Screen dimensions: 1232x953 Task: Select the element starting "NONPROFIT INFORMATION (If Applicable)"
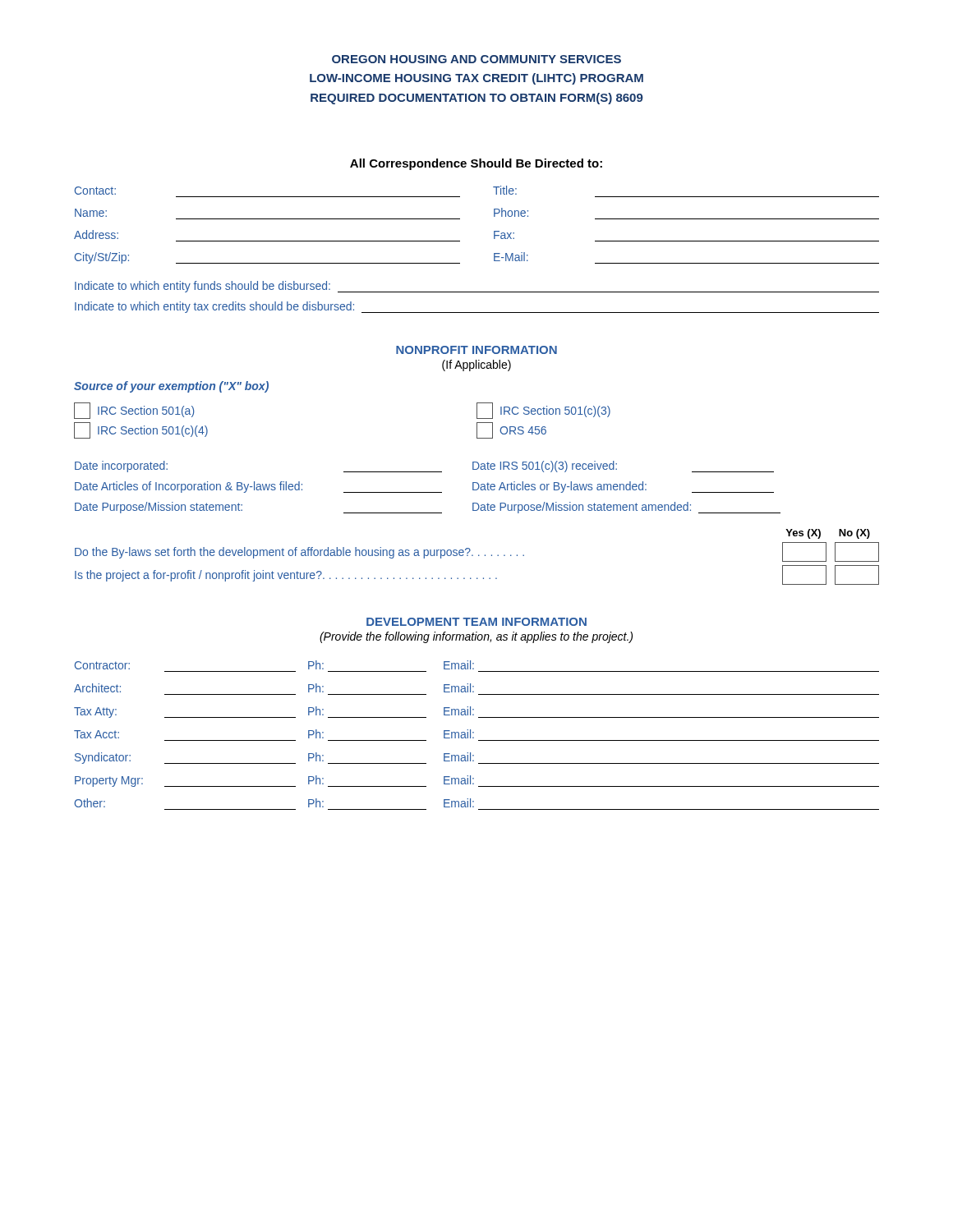[476, 357]
